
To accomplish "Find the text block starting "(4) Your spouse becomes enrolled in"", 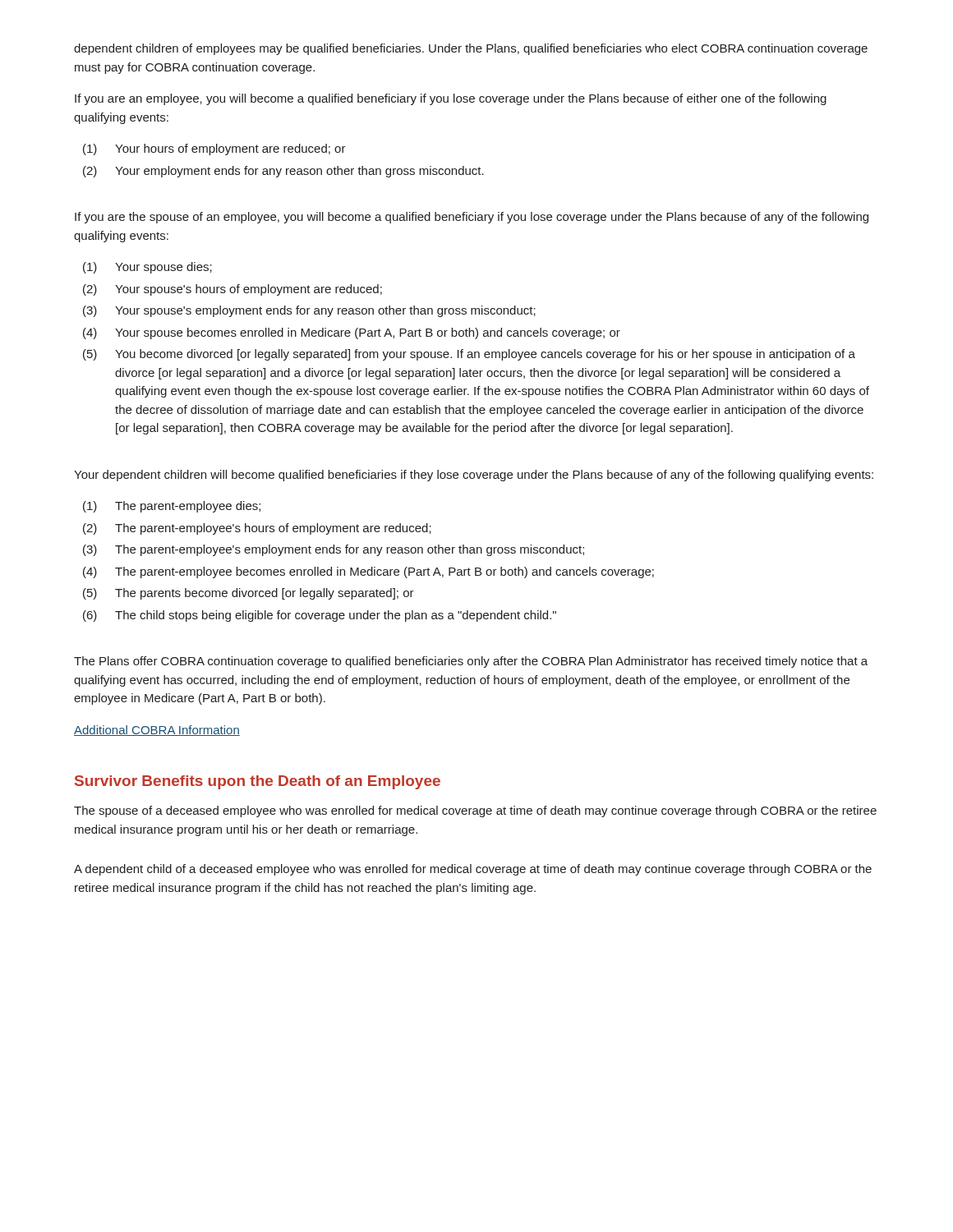I will click(x=481, y=332).
